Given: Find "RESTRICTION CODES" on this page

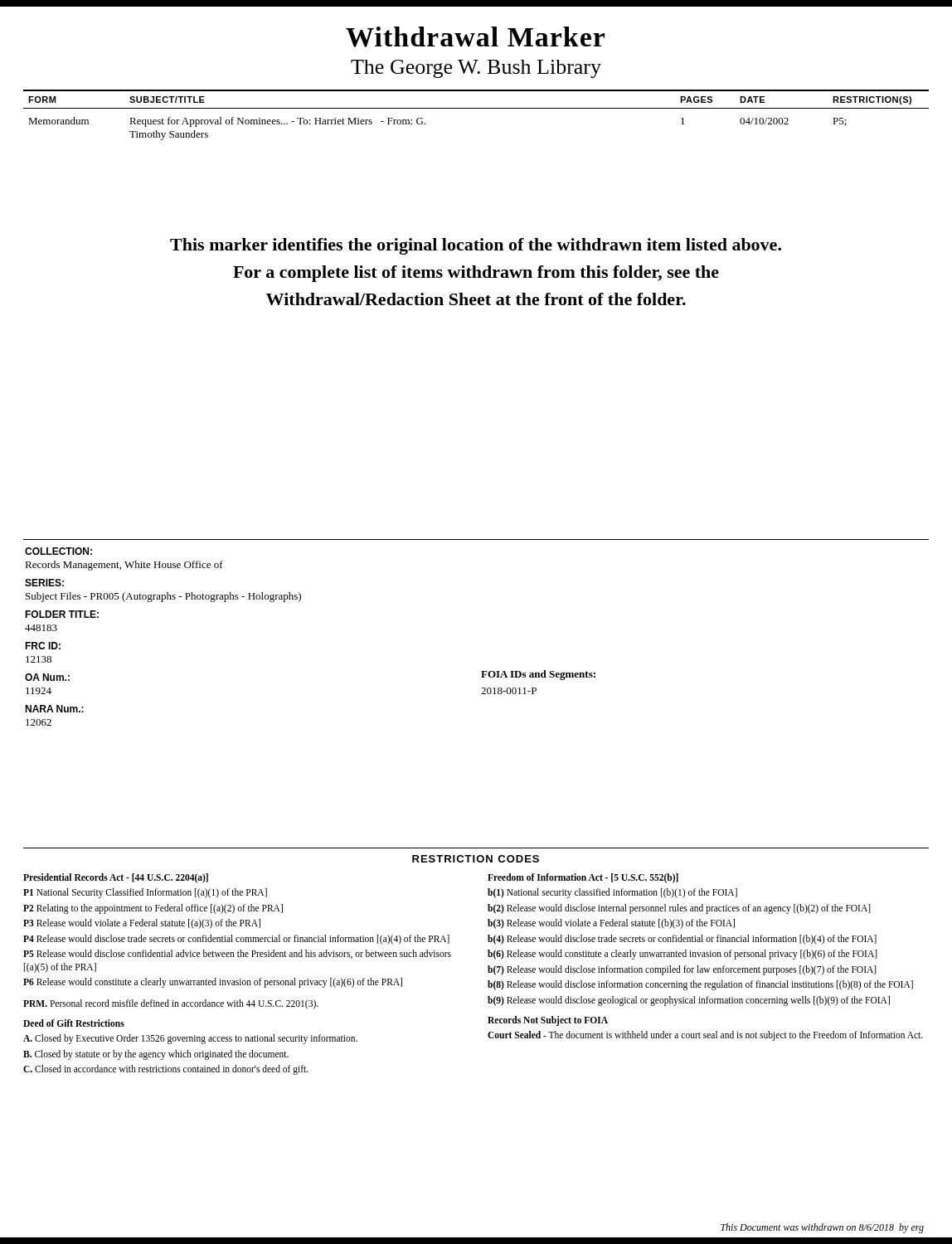Looking at the screenshot, I should [476, 859].
